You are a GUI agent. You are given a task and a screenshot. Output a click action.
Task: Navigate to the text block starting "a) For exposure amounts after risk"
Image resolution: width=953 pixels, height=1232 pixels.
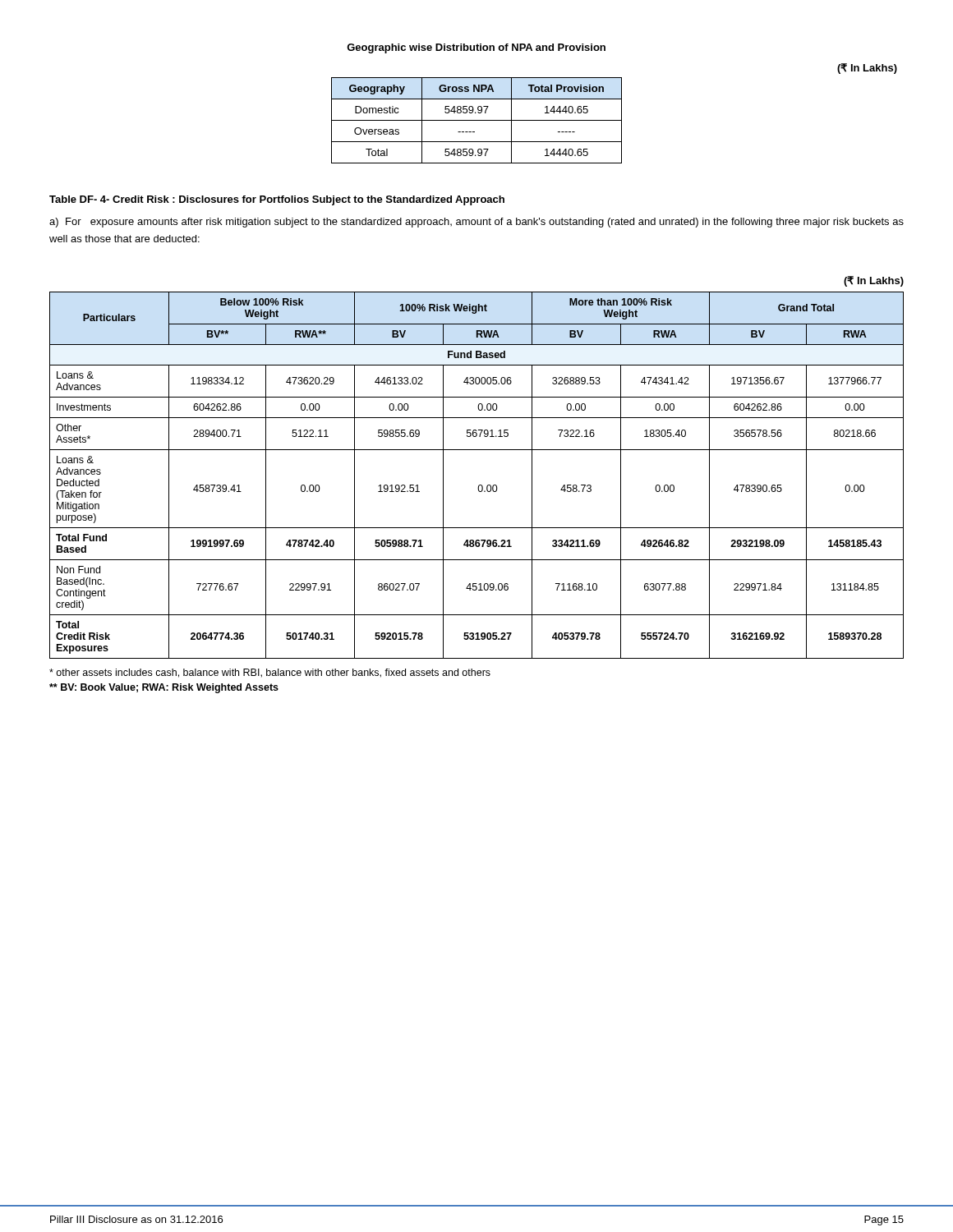[x=476, y=230]
